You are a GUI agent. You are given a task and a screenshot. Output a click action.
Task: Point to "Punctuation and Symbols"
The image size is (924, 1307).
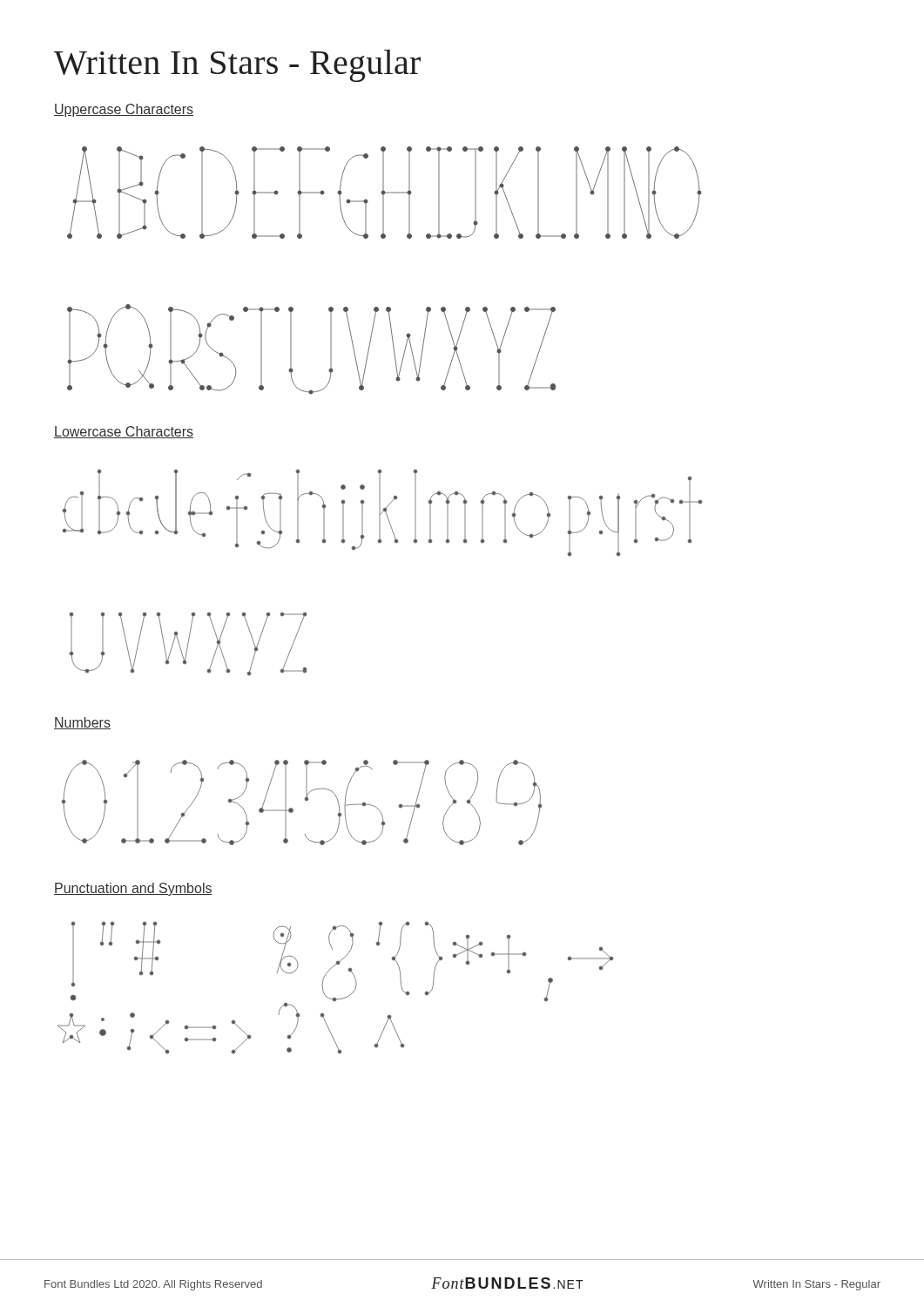(x=133, y=888)
